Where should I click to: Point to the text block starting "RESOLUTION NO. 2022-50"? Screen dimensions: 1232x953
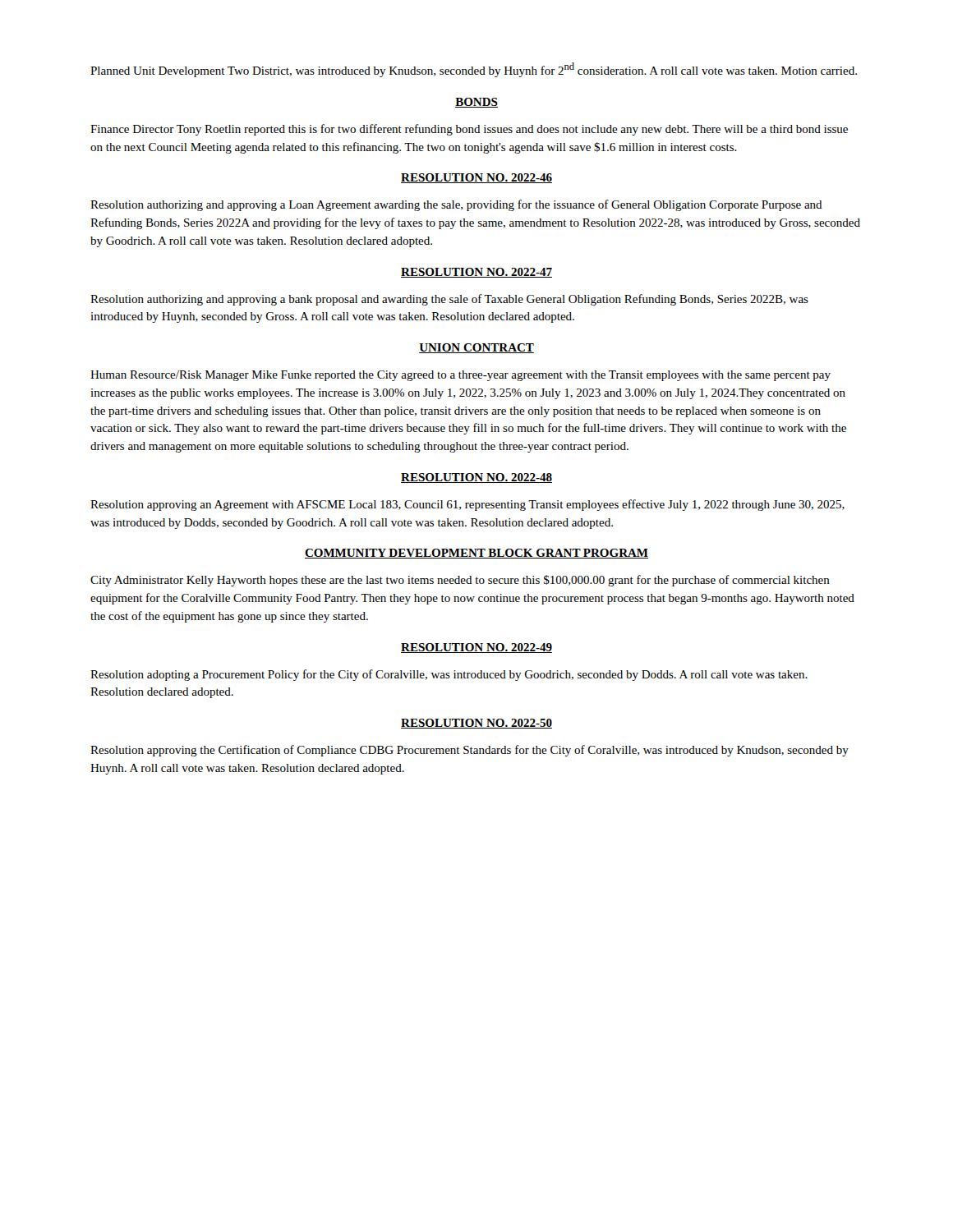(x=476, y=723)
